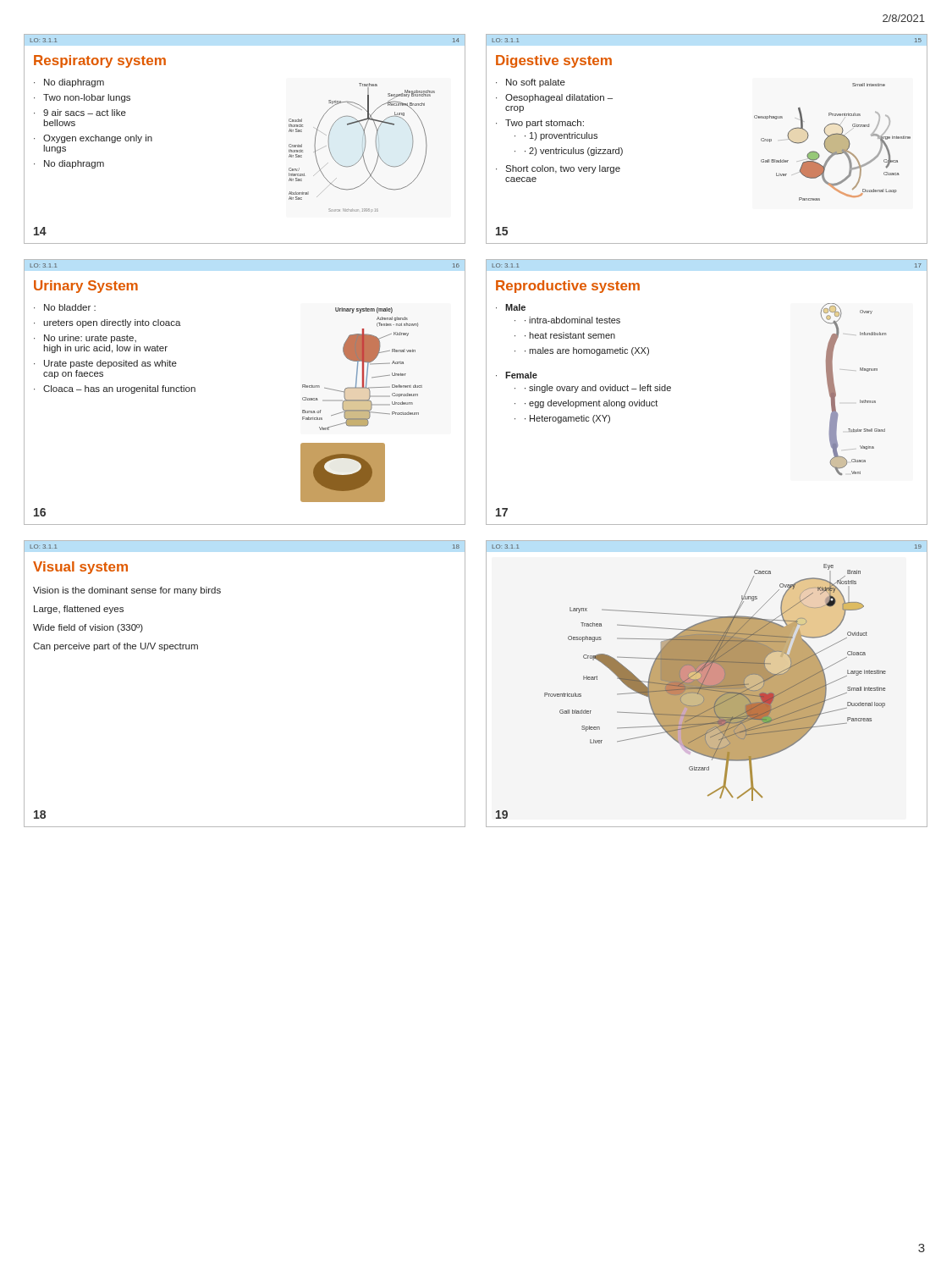Point to "· 2) ventriculus (gizzard)"

click(573, 151)
